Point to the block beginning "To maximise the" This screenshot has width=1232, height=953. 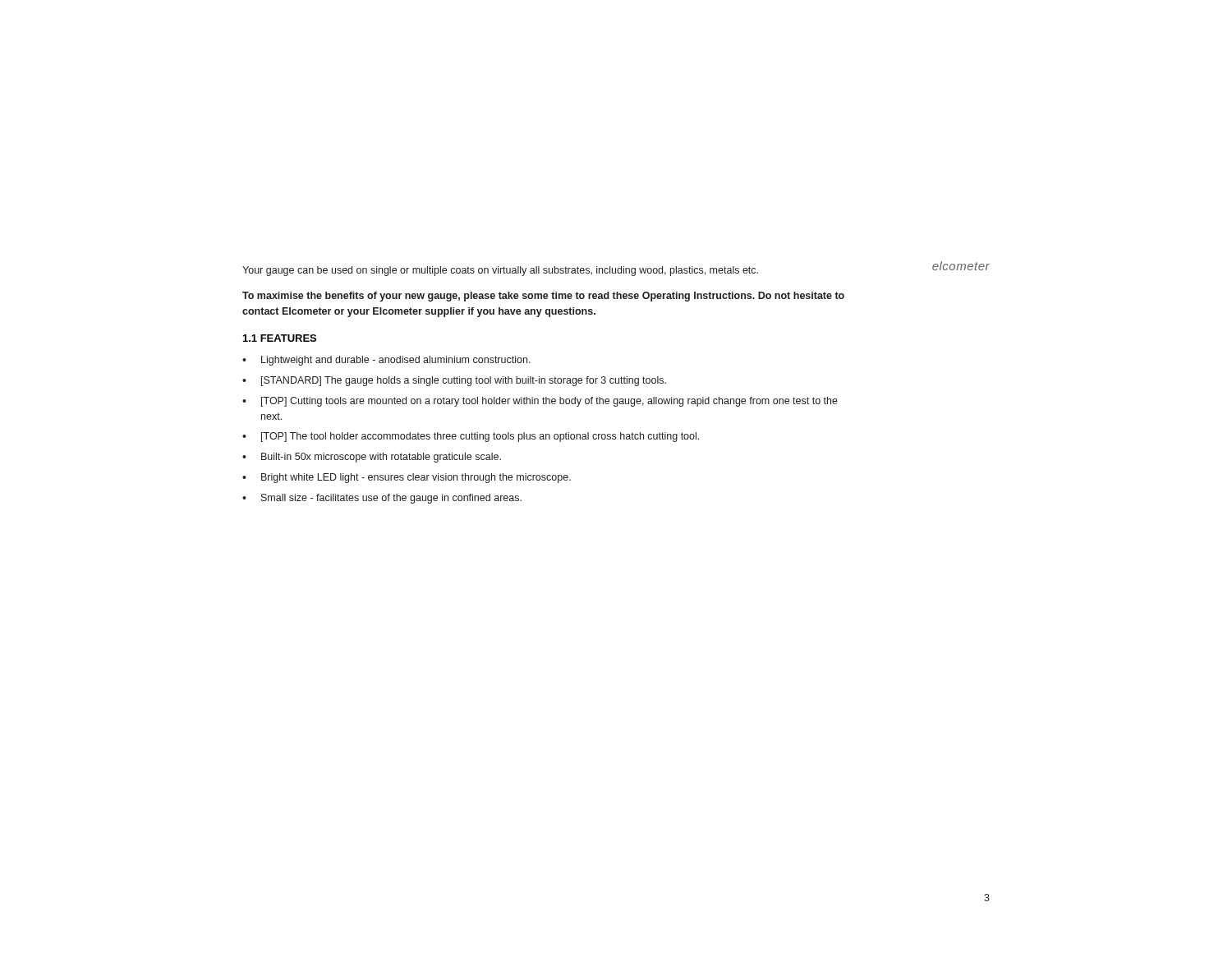(543, 303)
